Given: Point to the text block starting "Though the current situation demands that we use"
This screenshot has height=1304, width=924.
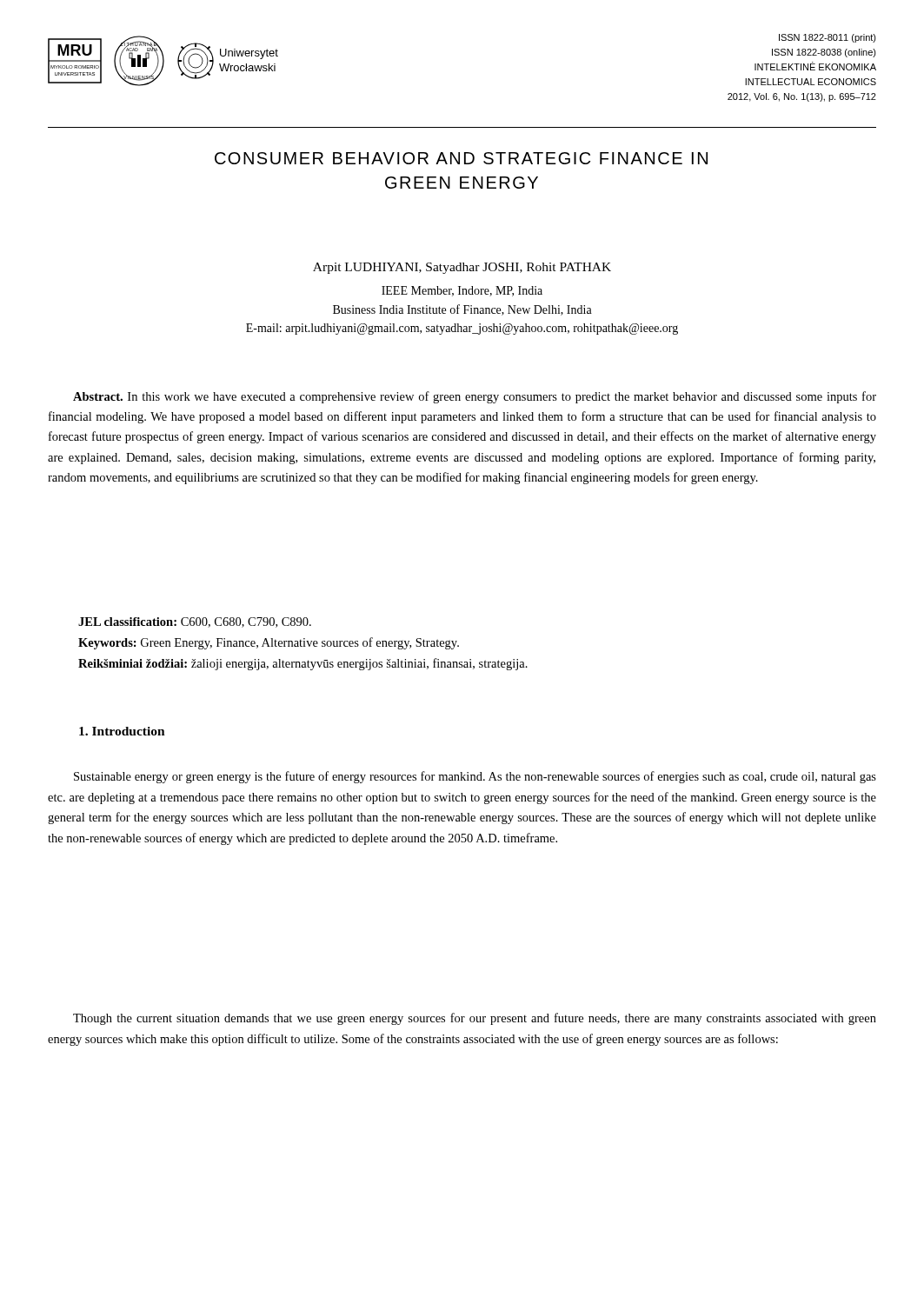Looking at the screenshot, I should pos(462,1029).
